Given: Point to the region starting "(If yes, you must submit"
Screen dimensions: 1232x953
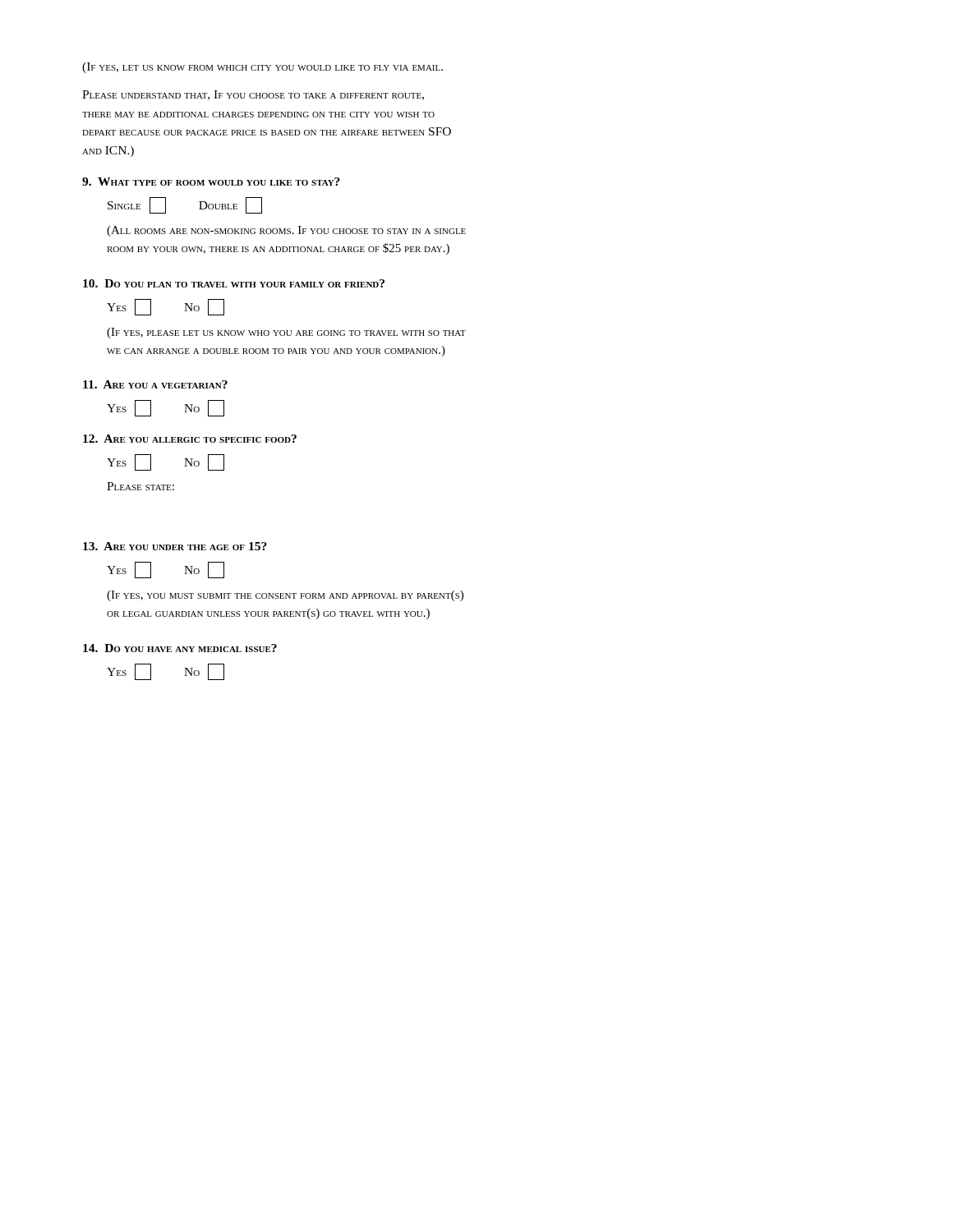Looking at the screenshot, I should tap(285, 604).
